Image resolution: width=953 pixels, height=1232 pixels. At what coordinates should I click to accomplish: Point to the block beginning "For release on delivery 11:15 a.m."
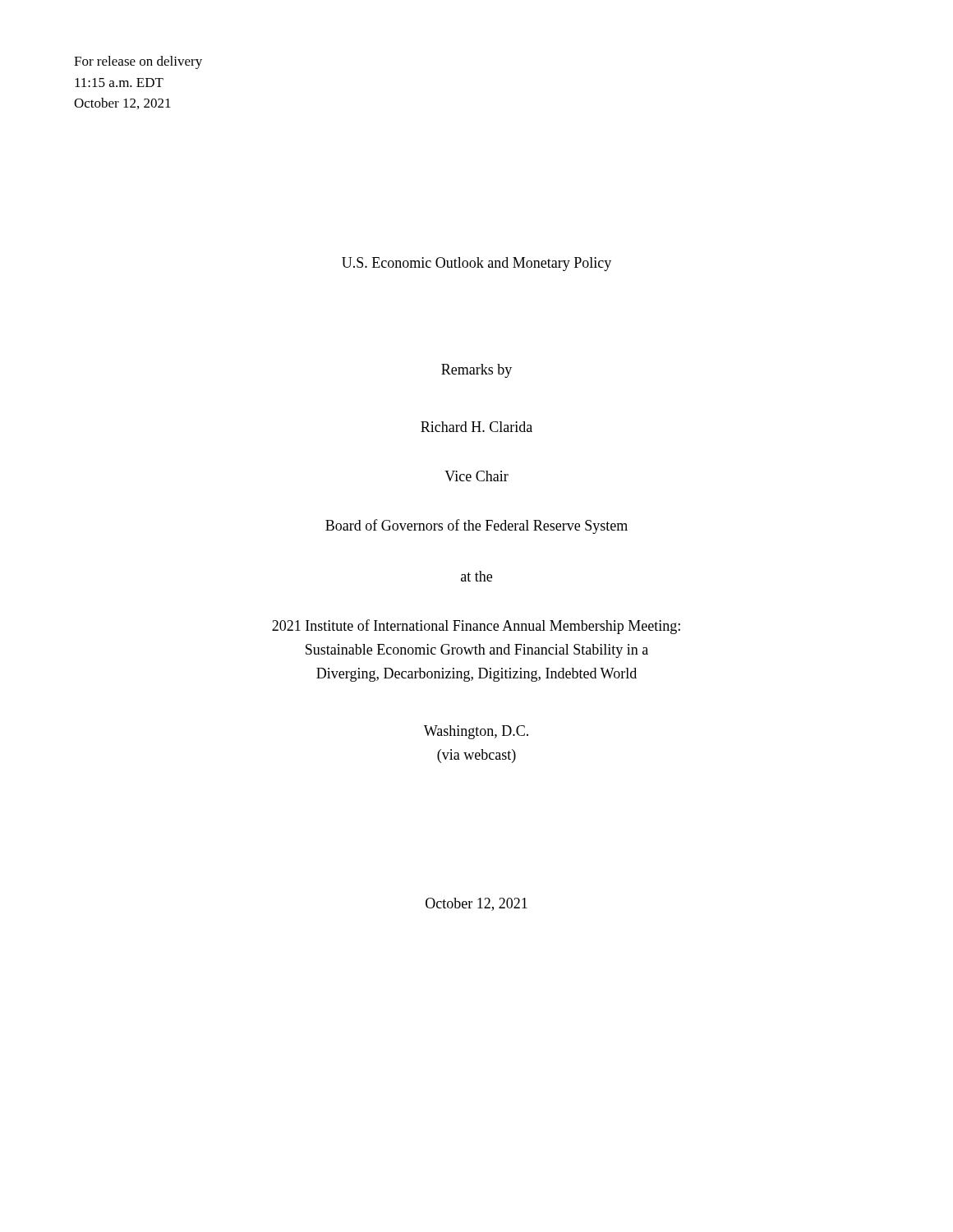138,82
